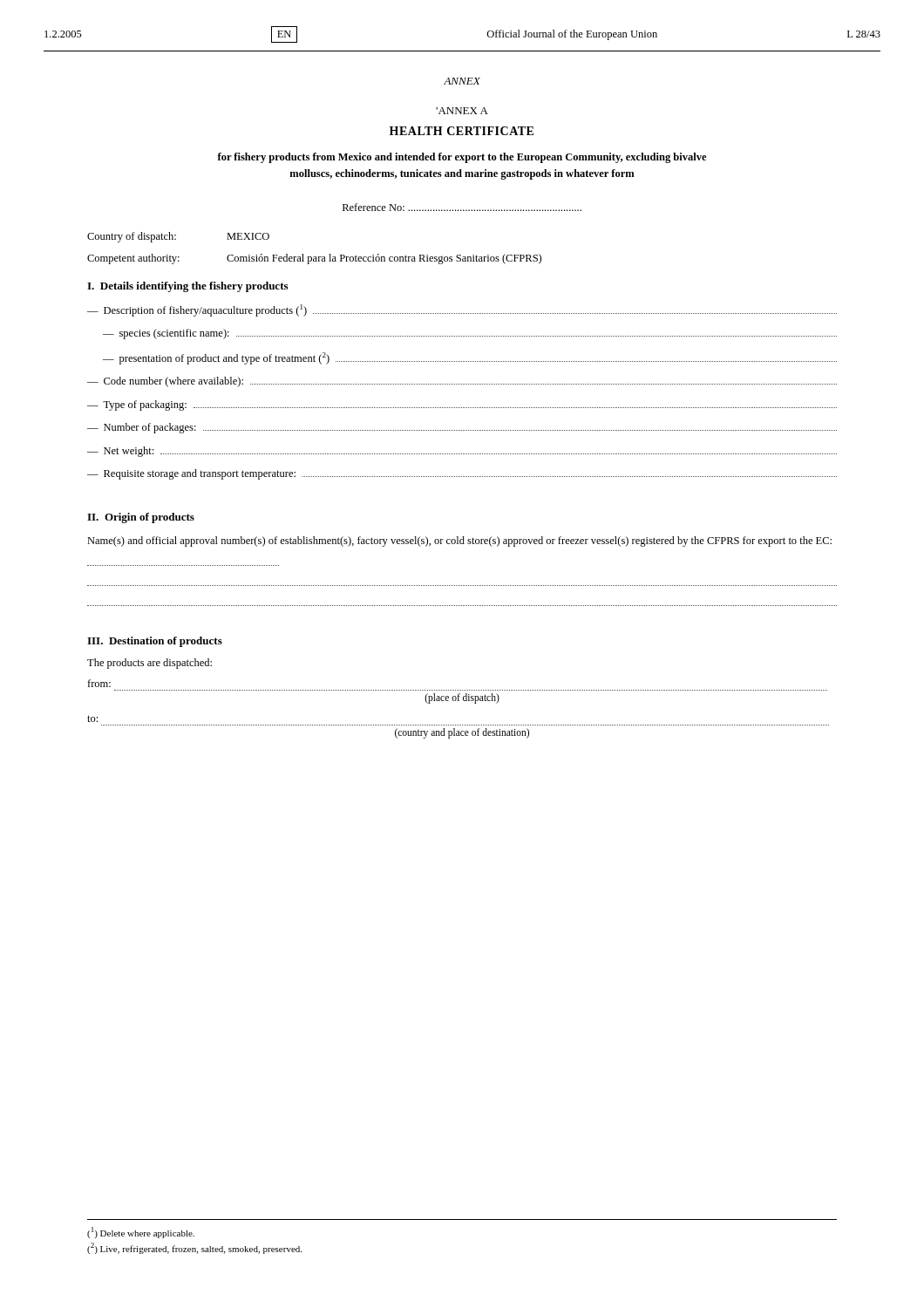The height and width of the screenshot is (1308, 924).
Task: Find the passage starting "(1) Delete where applicable."
Action: [141, 1231]
